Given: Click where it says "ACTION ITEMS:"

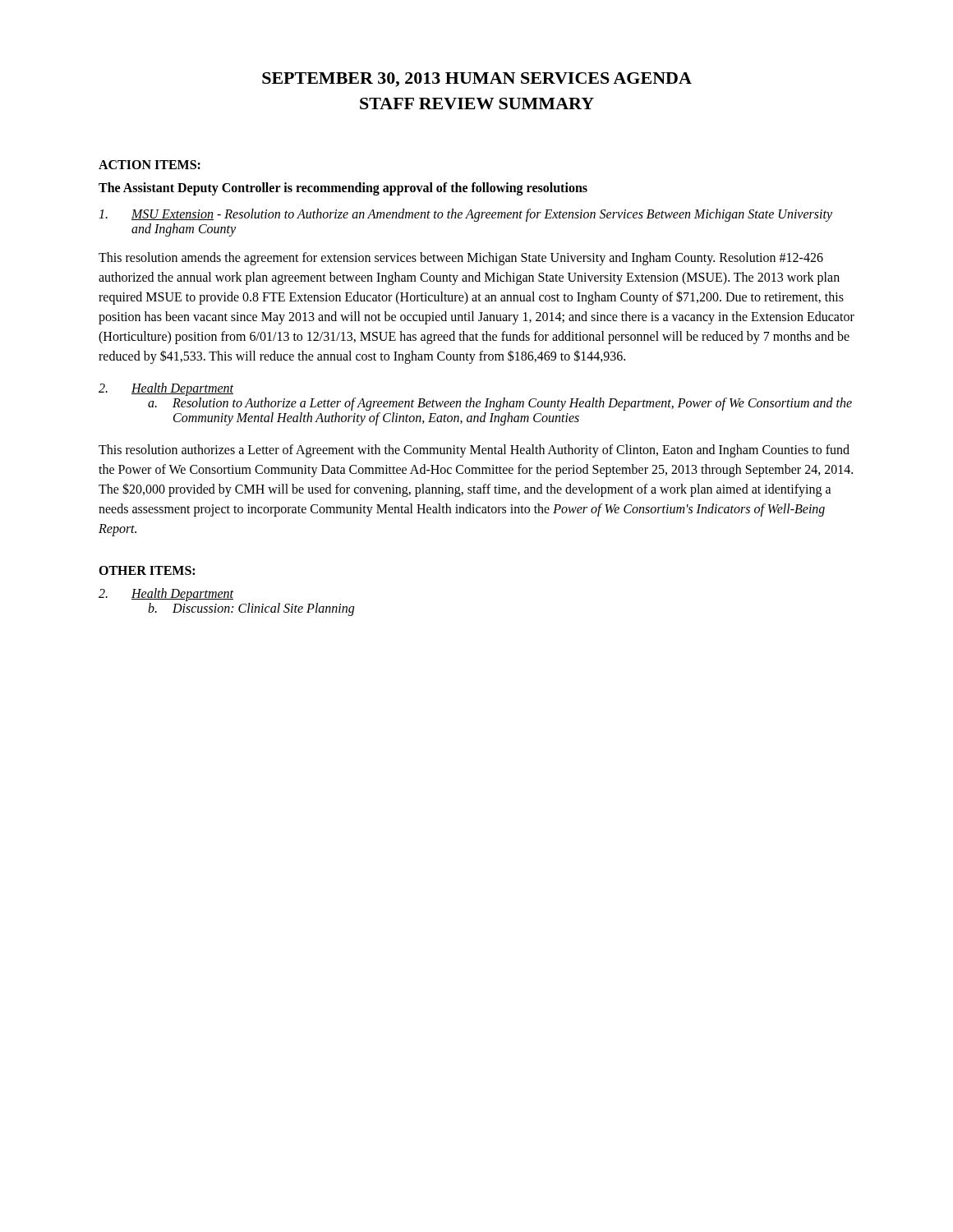Looking at the screenshot, I should point(150,164).
